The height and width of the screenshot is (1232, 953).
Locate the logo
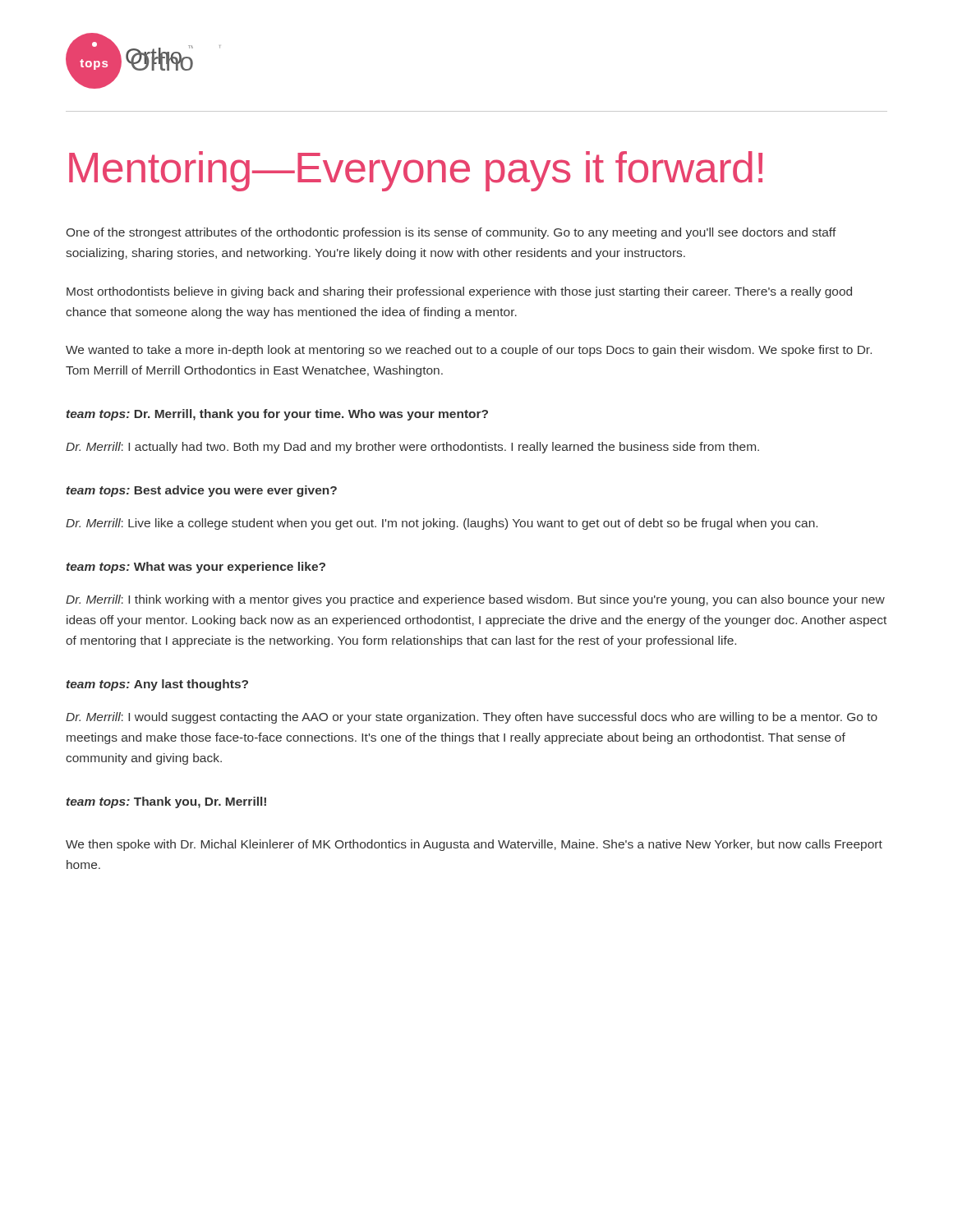pyautogui.click(x=144, y=63)
